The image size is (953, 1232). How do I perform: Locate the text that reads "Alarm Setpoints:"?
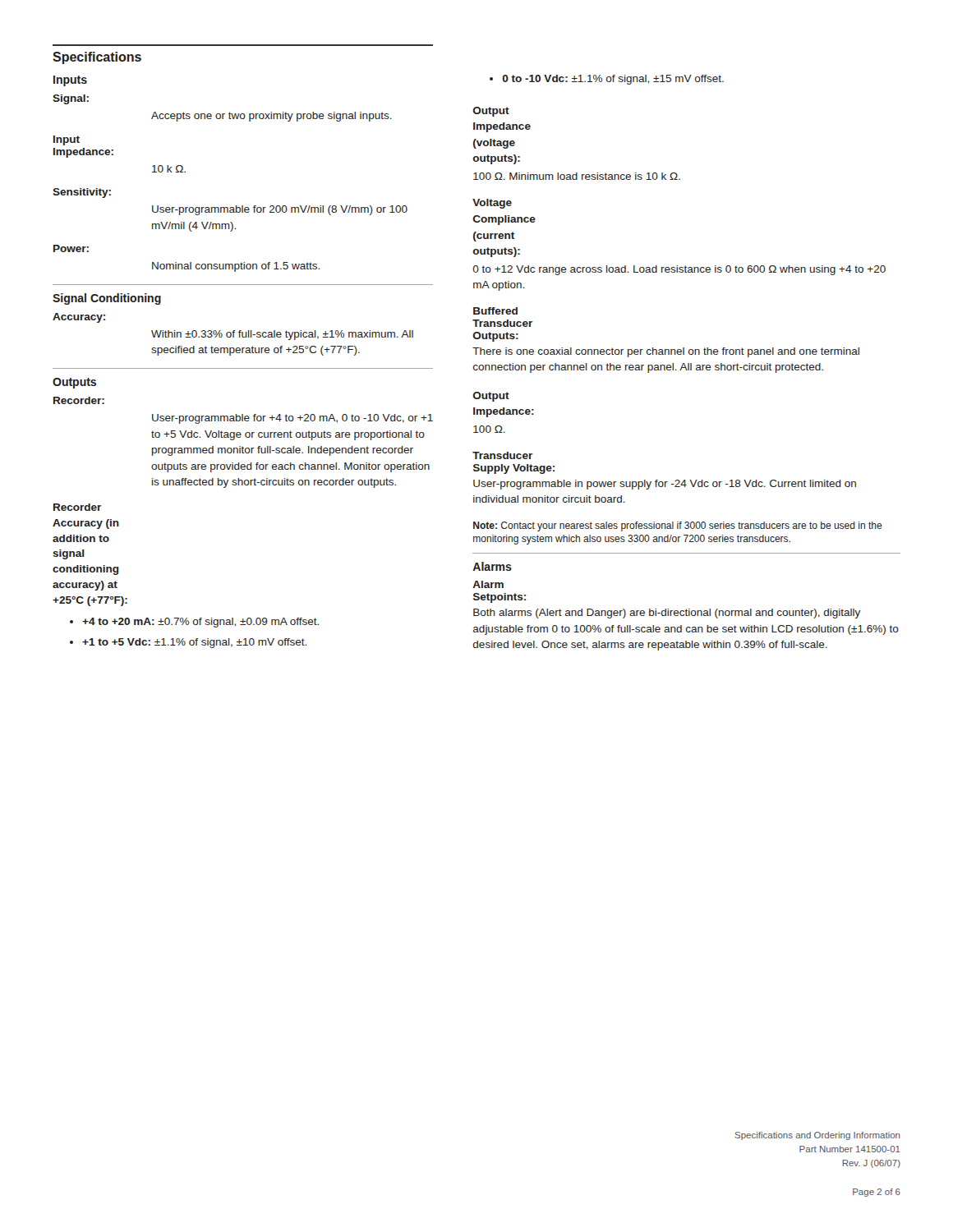pyautogui.click(x=500, y=591)
